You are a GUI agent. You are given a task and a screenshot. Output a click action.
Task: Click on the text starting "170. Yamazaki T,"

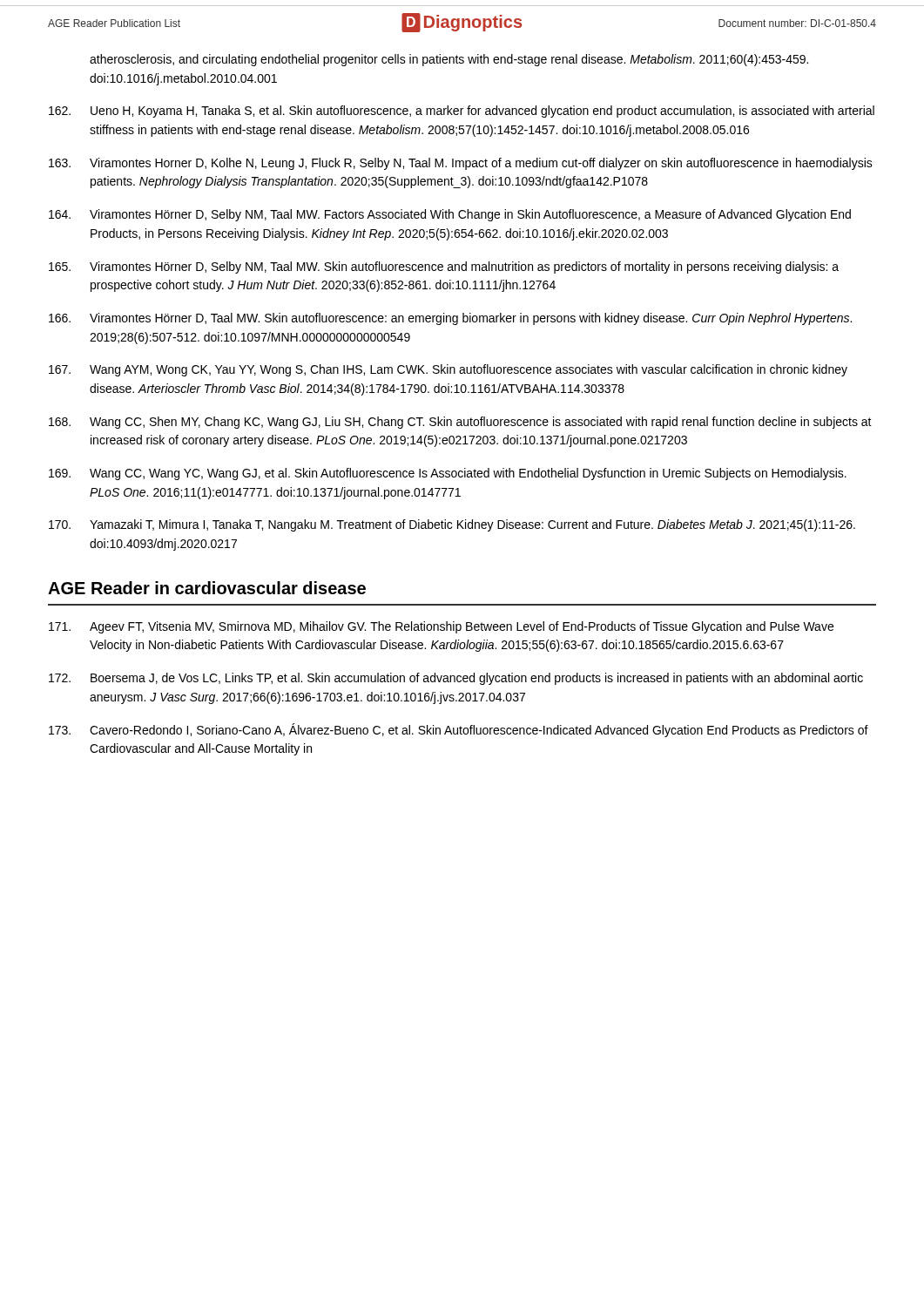point(462,535)
